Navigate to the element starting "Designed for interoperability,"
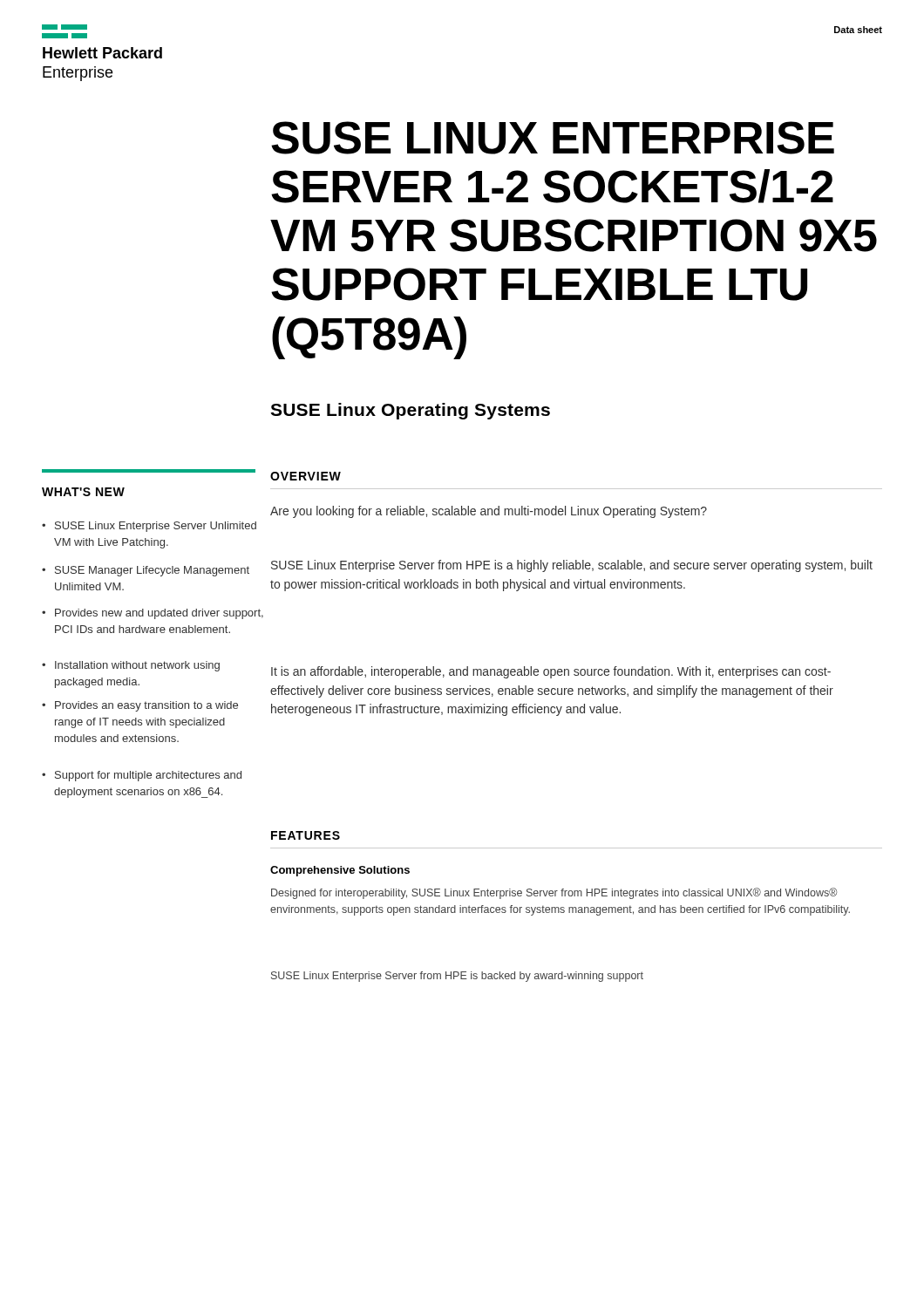Viewport: 924px width, 1308px height. pyautogui.click(x=561, y=901)
